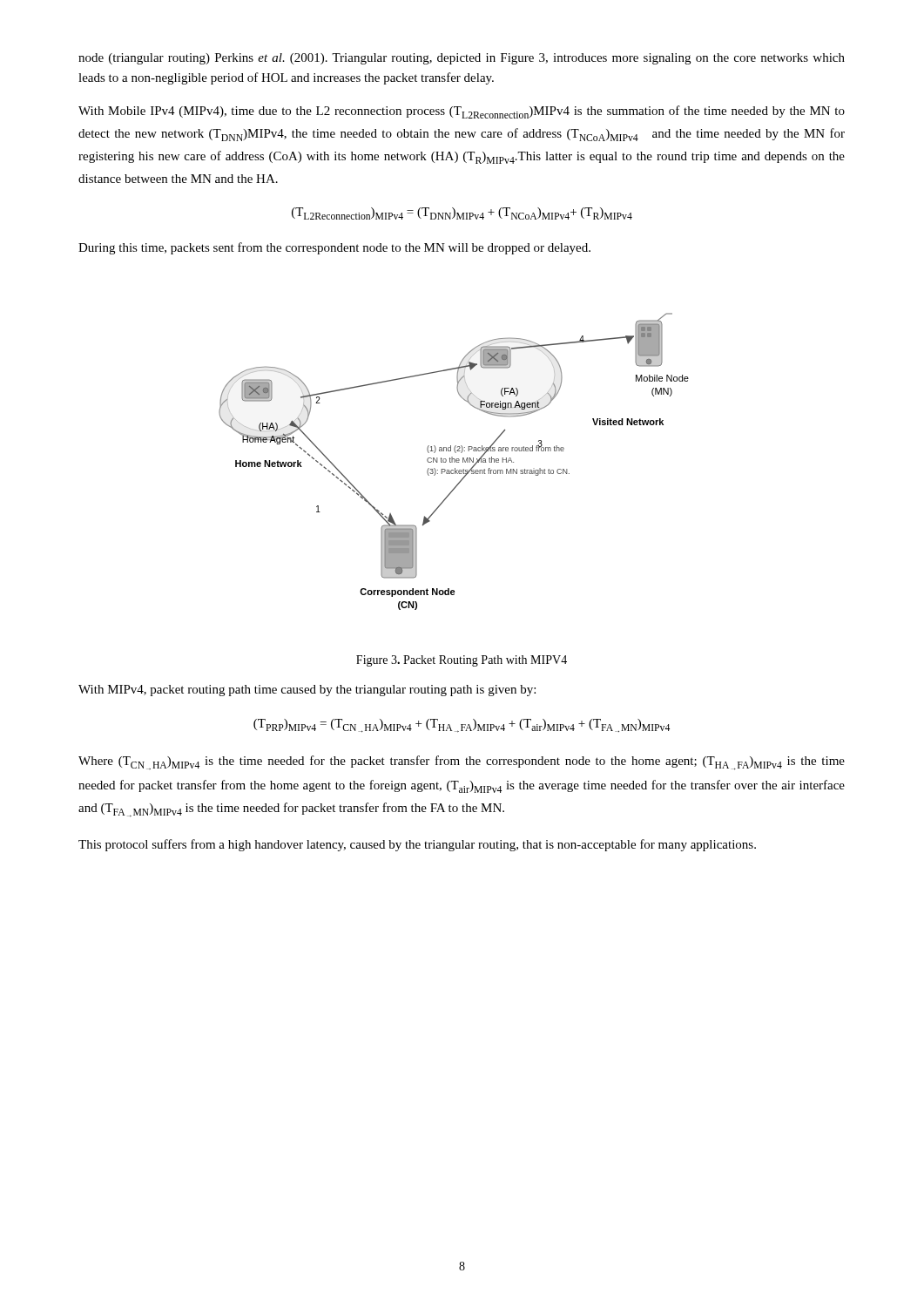Locate the passage starting "With Mobile IPv4 (MIPv4), time due to"

point(462,144)
